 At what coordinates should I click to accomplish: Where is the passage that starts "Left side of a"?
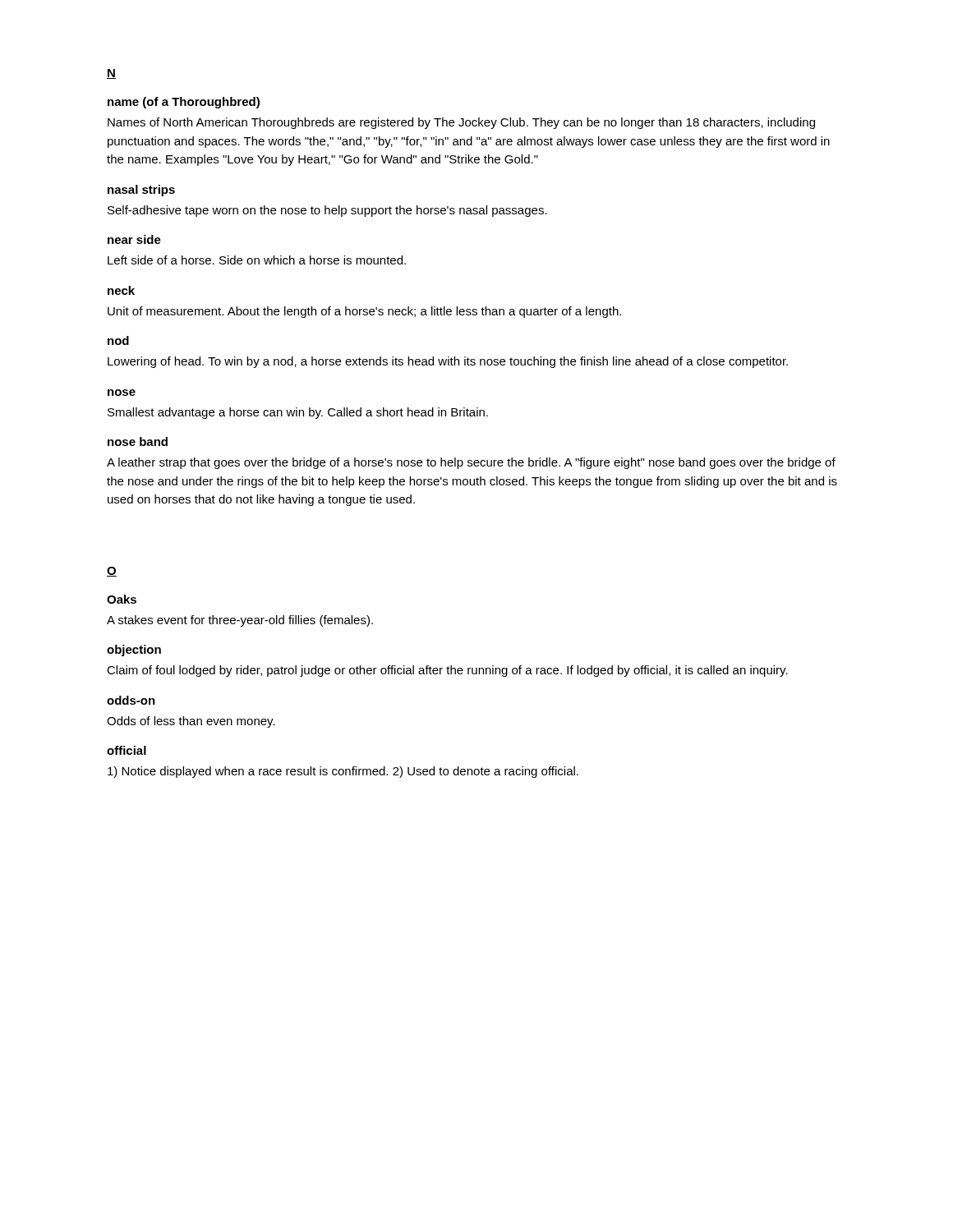coord(257,260)
